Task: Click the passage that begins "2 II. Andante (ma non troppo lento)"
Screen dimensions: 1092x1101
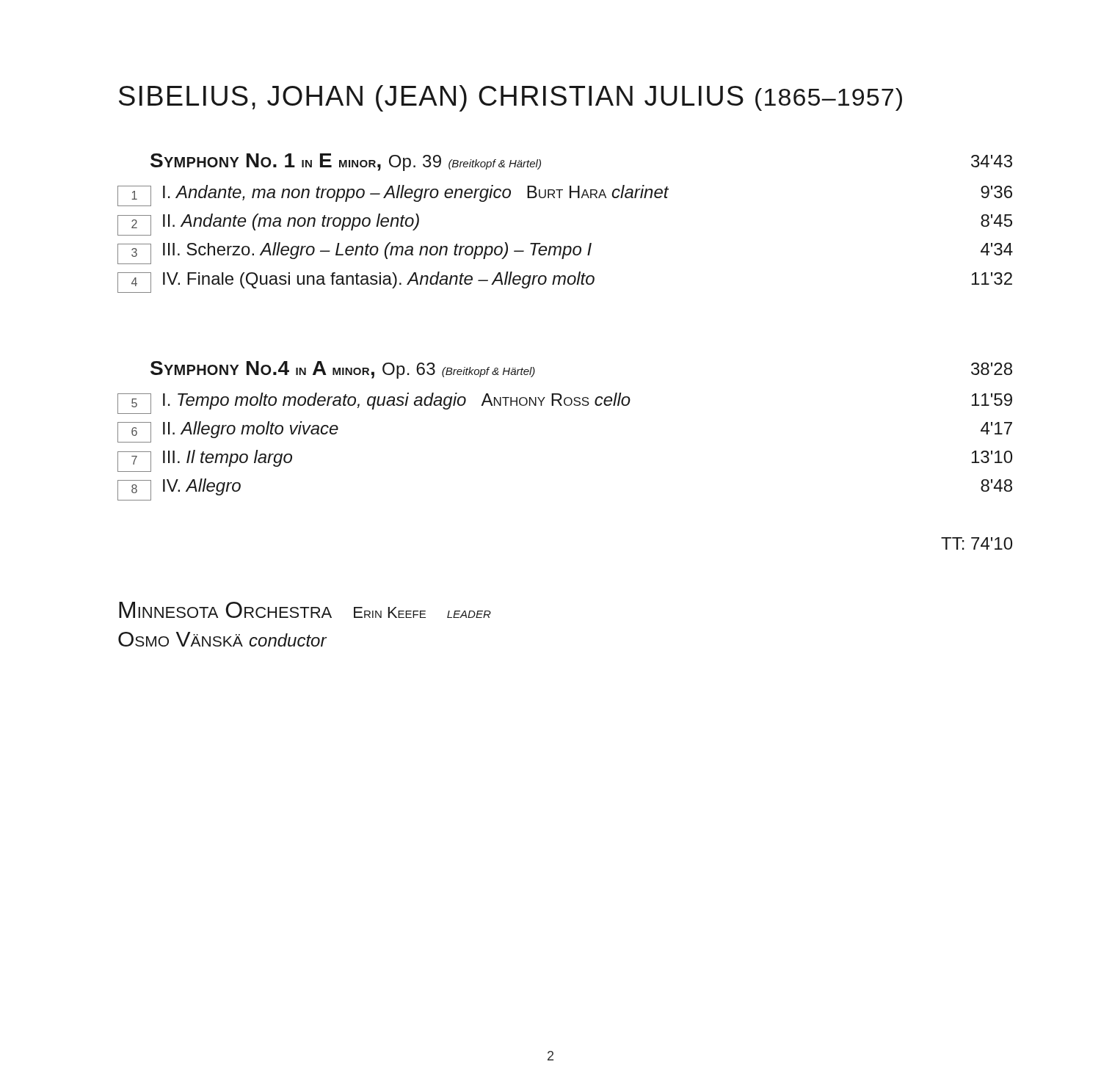Action: tap(264, 224)
